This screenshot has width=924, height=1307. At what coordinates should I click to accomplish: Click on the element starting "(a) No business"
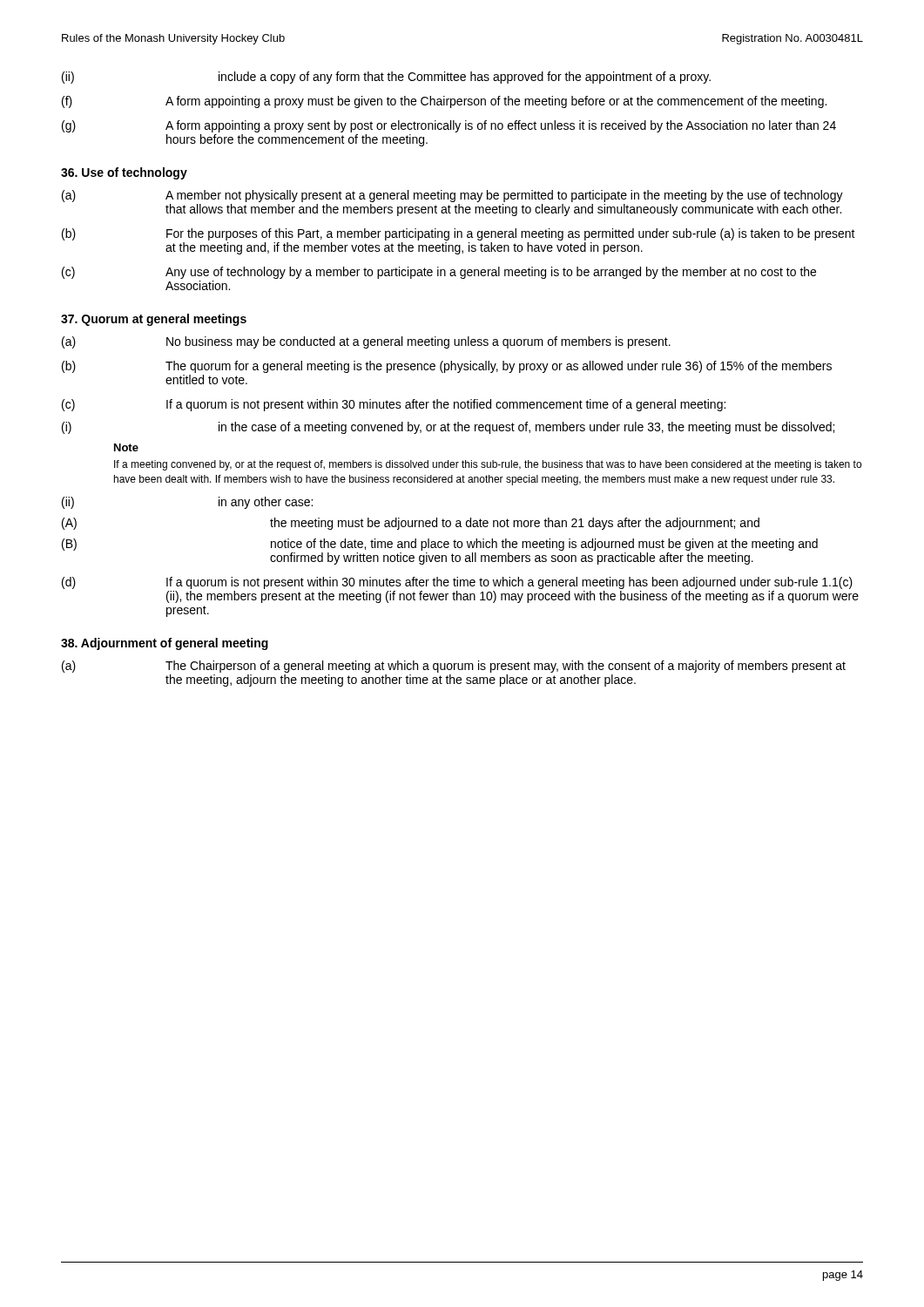pos(462,342)
